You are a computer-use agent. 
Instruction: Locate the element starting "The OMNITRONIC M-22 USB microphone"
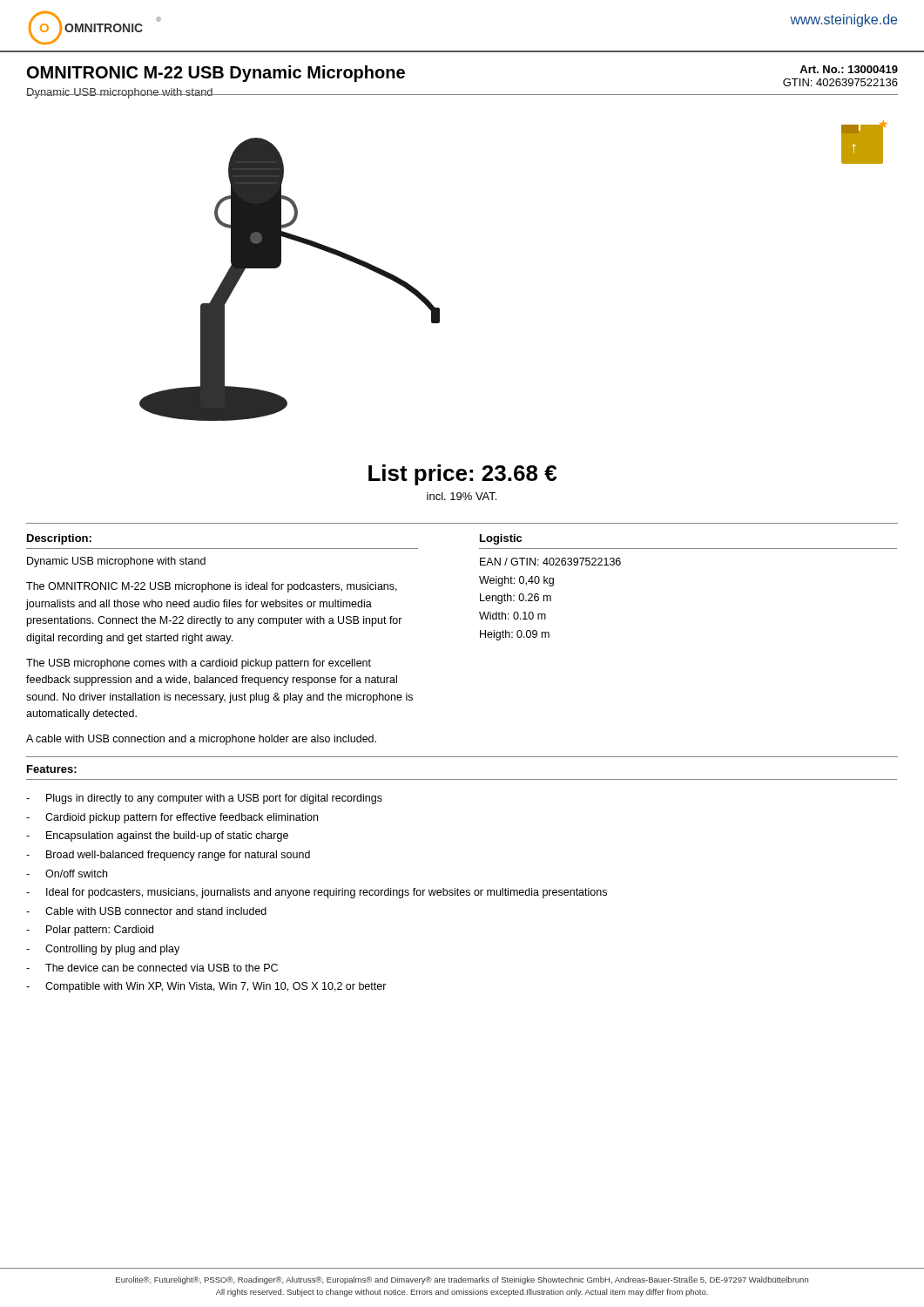pos(214,612)
